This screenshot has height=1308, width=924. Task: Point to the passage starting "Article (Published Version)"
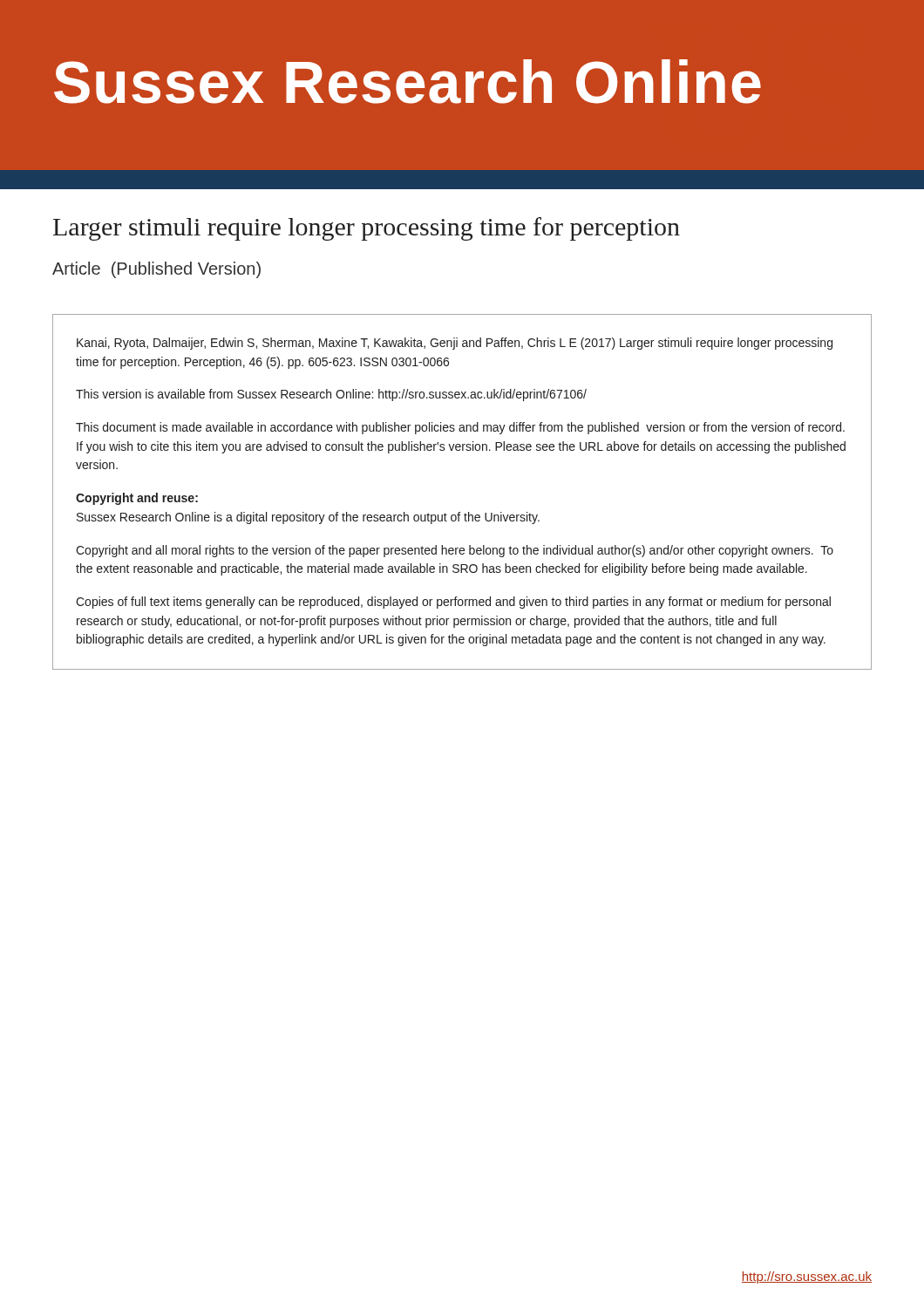pos(157,269)
